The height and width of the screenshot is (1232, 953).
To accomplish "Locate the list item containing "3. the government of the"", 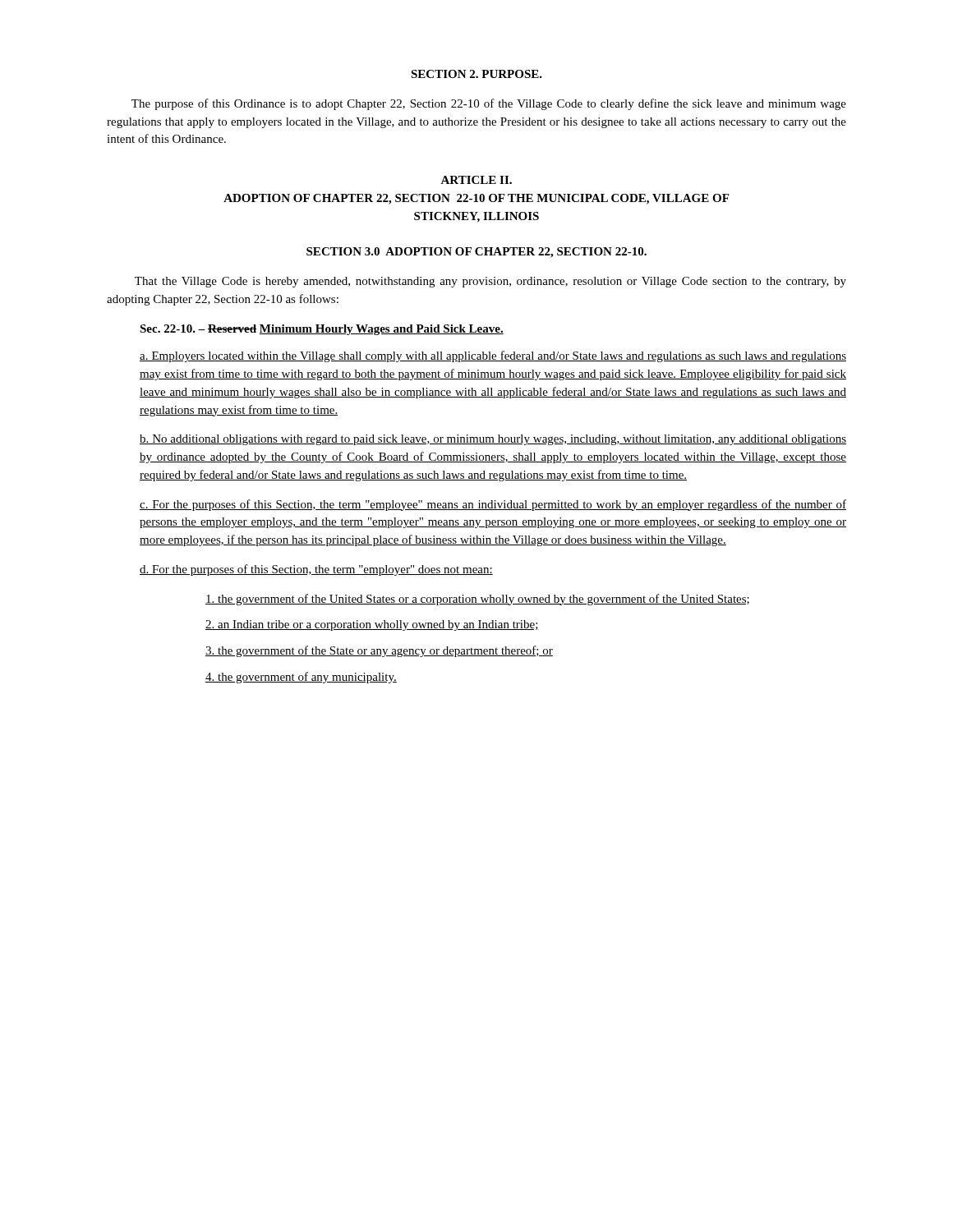I will click(x=379, y=650).
